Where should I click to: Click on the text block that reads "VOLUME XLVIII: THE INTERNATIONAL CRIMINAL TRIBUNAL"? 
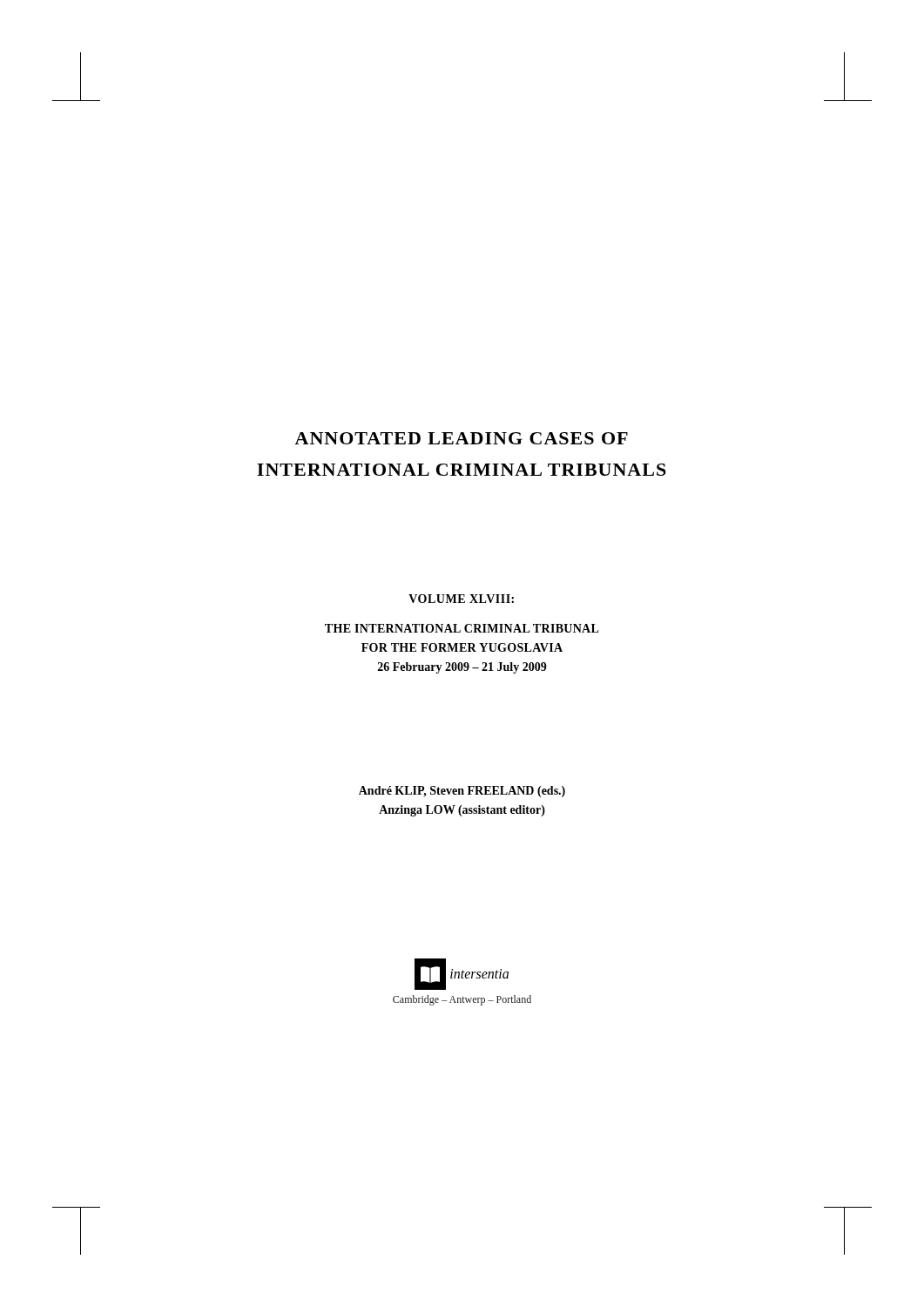(x=462, y=633)
